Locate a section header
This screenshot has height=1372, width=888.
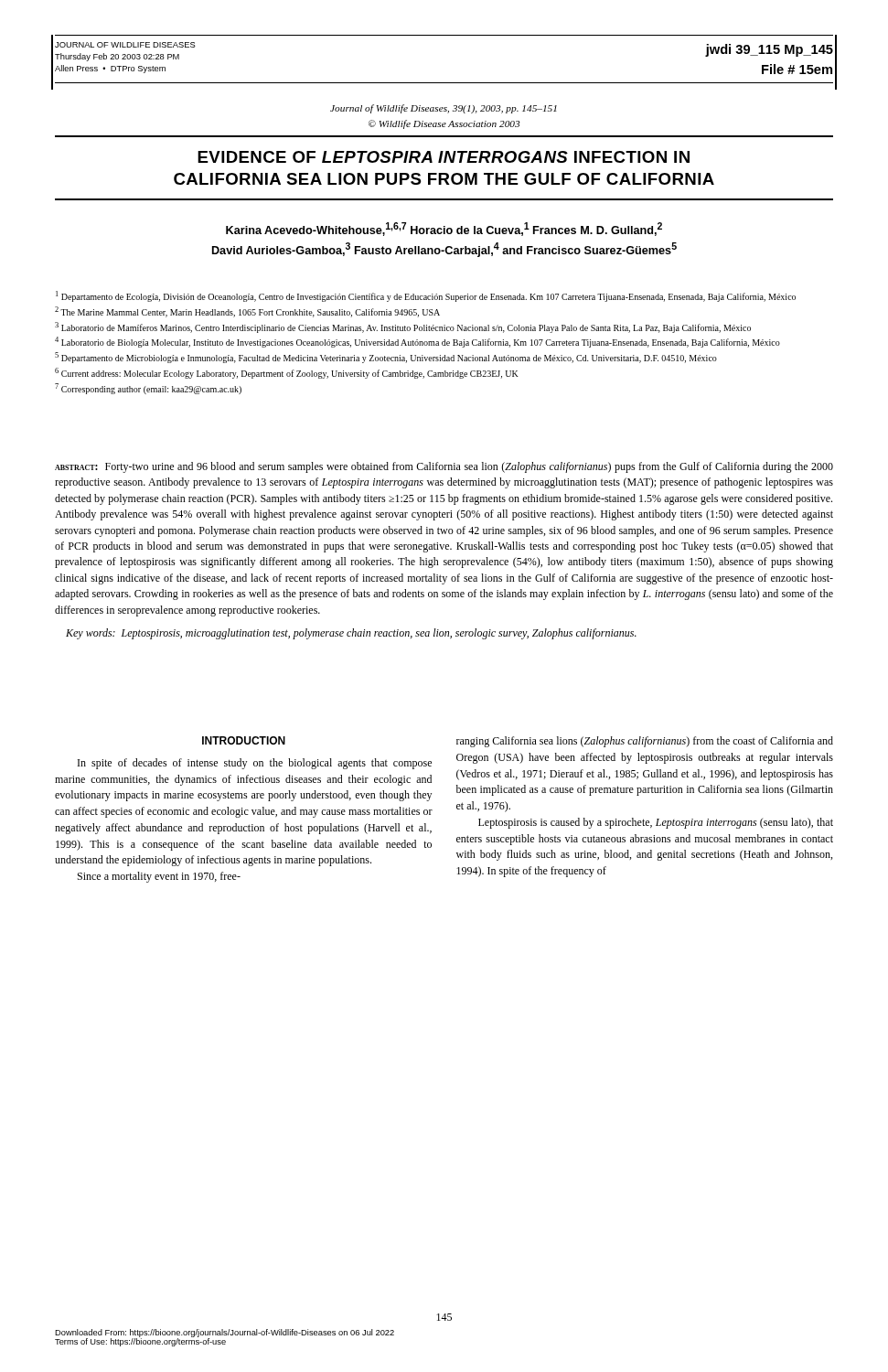pos(243,741)
